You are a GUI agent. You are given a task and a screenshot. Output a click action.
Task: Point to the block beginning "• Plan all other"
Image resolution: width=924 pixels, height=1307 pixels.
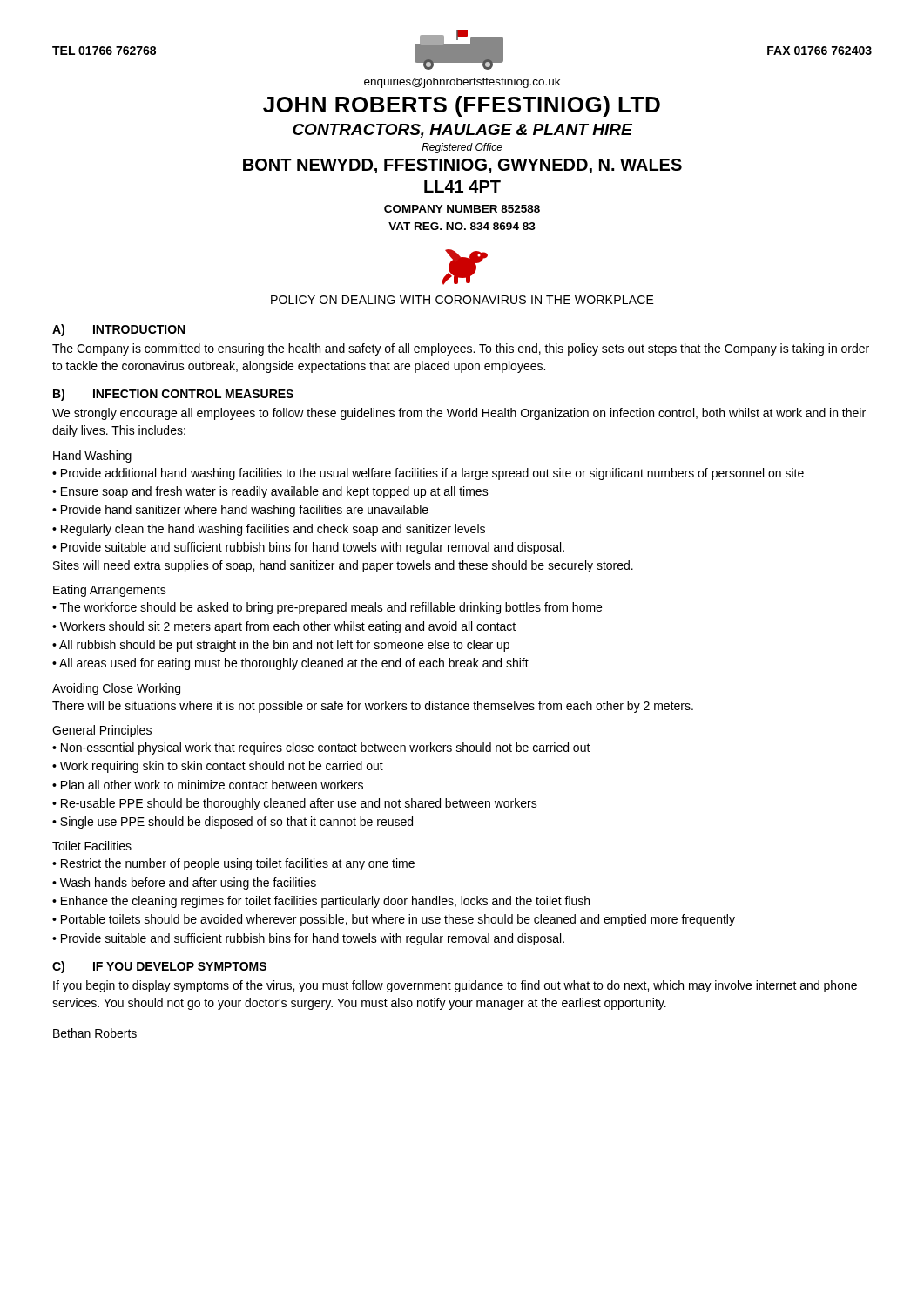208,785
